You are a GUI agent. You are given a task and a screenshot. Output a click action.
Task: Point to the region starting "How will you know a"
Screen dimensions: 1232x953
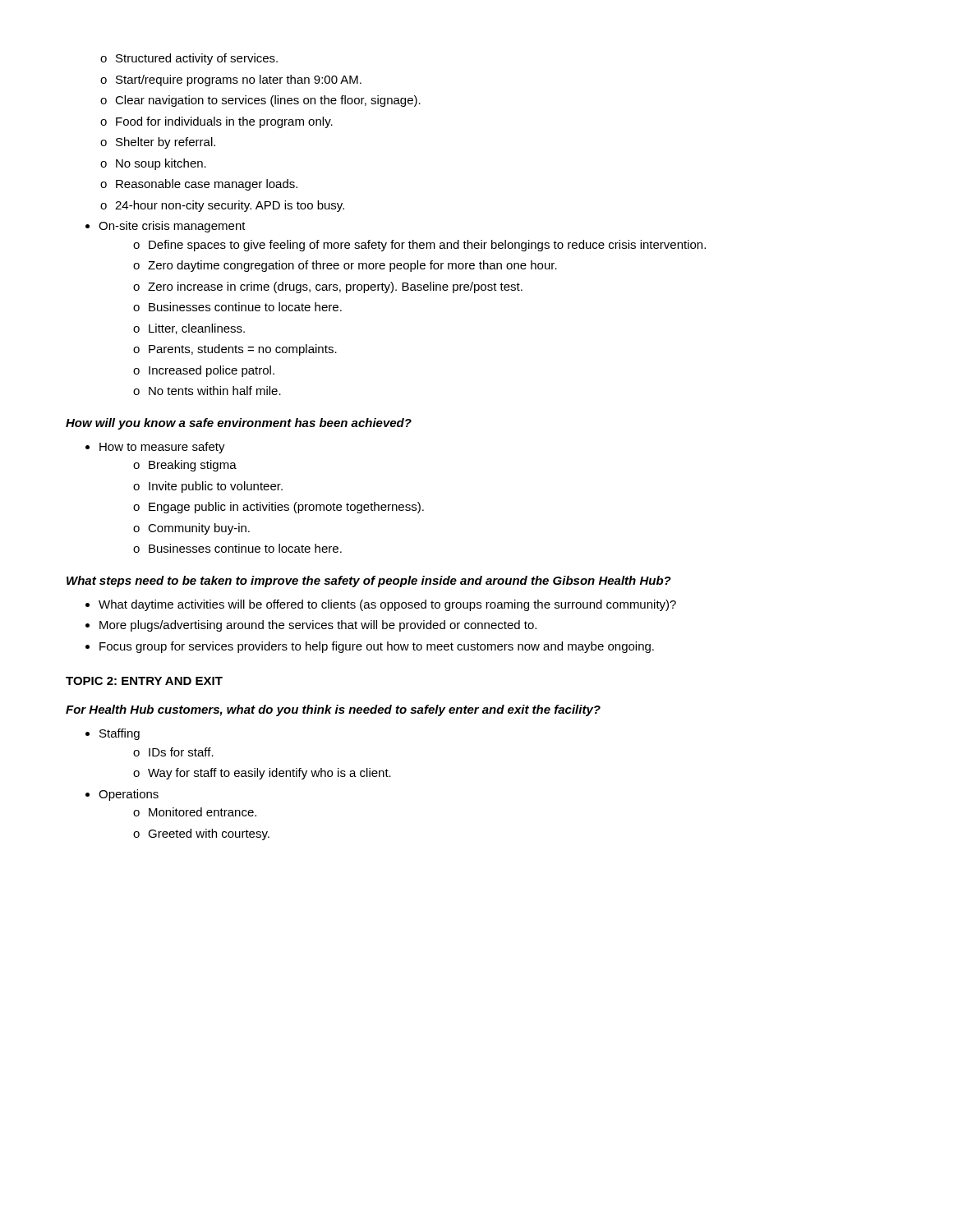coord(239,422)
